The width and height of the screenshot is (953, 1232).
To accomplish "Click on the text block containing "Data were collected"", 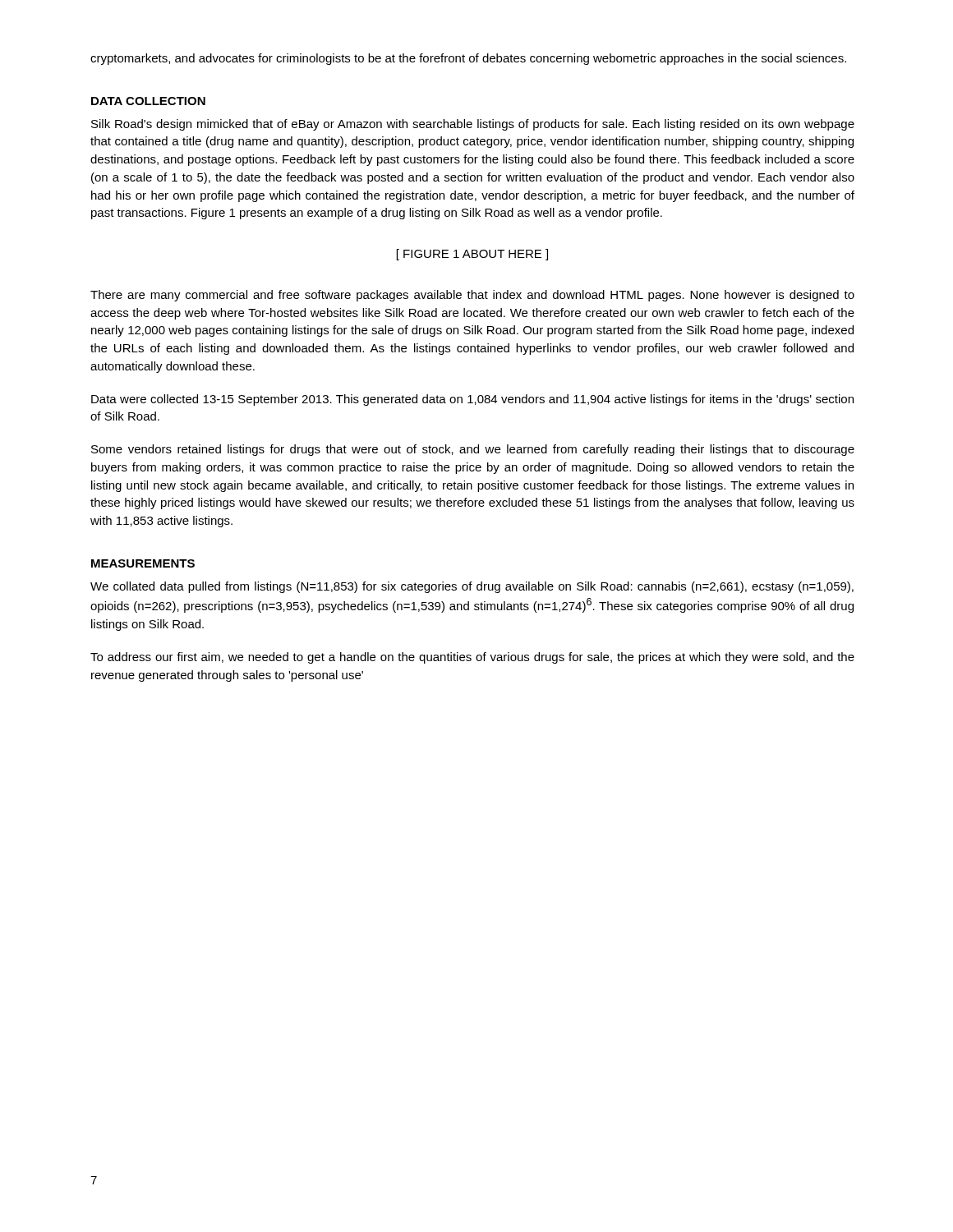I will pos(472,407).
